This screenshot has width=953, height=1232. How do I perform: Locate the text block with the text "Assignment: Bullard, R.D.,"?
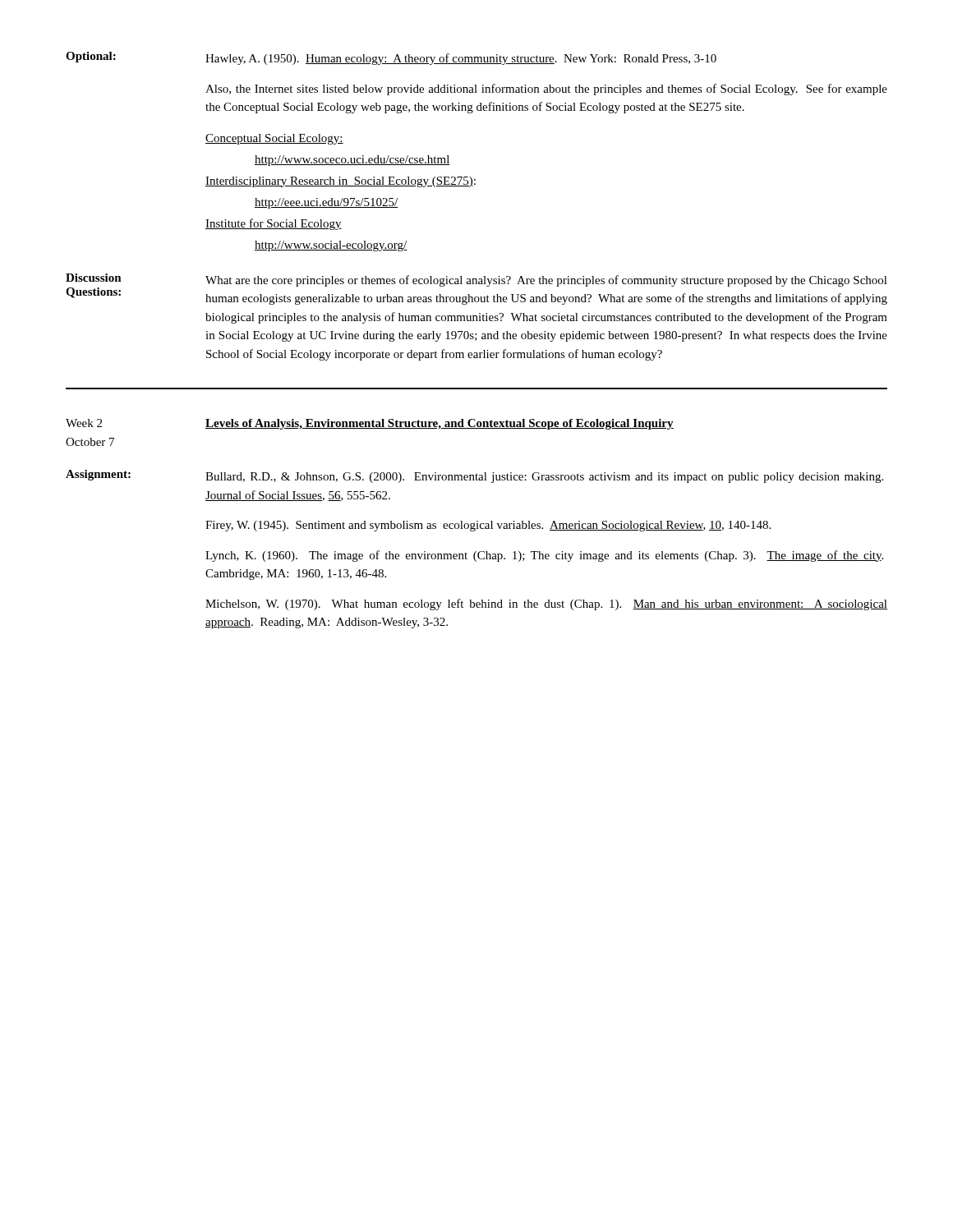coord(476,549)
